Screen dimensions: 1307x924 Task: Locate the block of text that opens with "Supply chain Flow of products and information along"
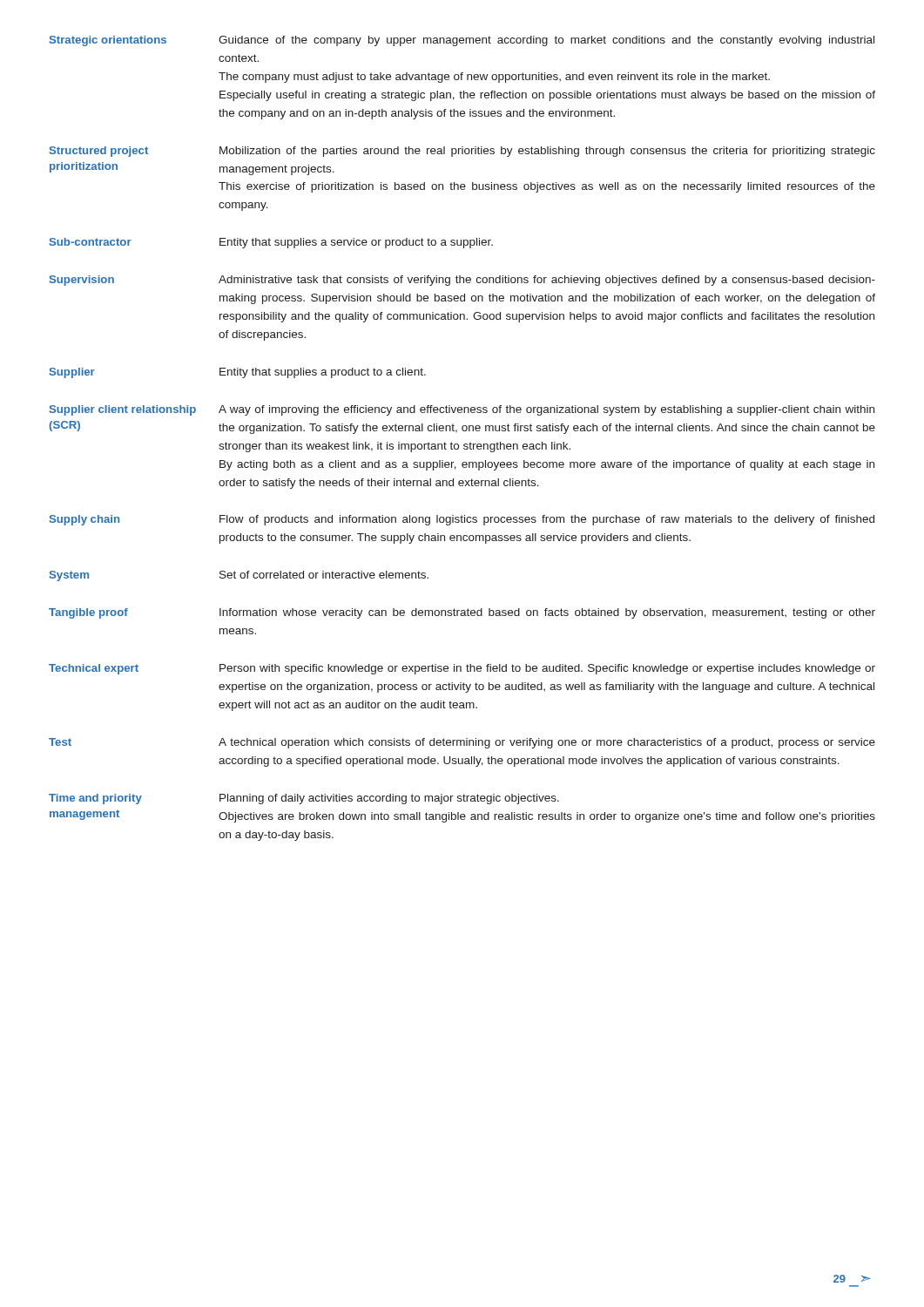(x=462, y=529)
